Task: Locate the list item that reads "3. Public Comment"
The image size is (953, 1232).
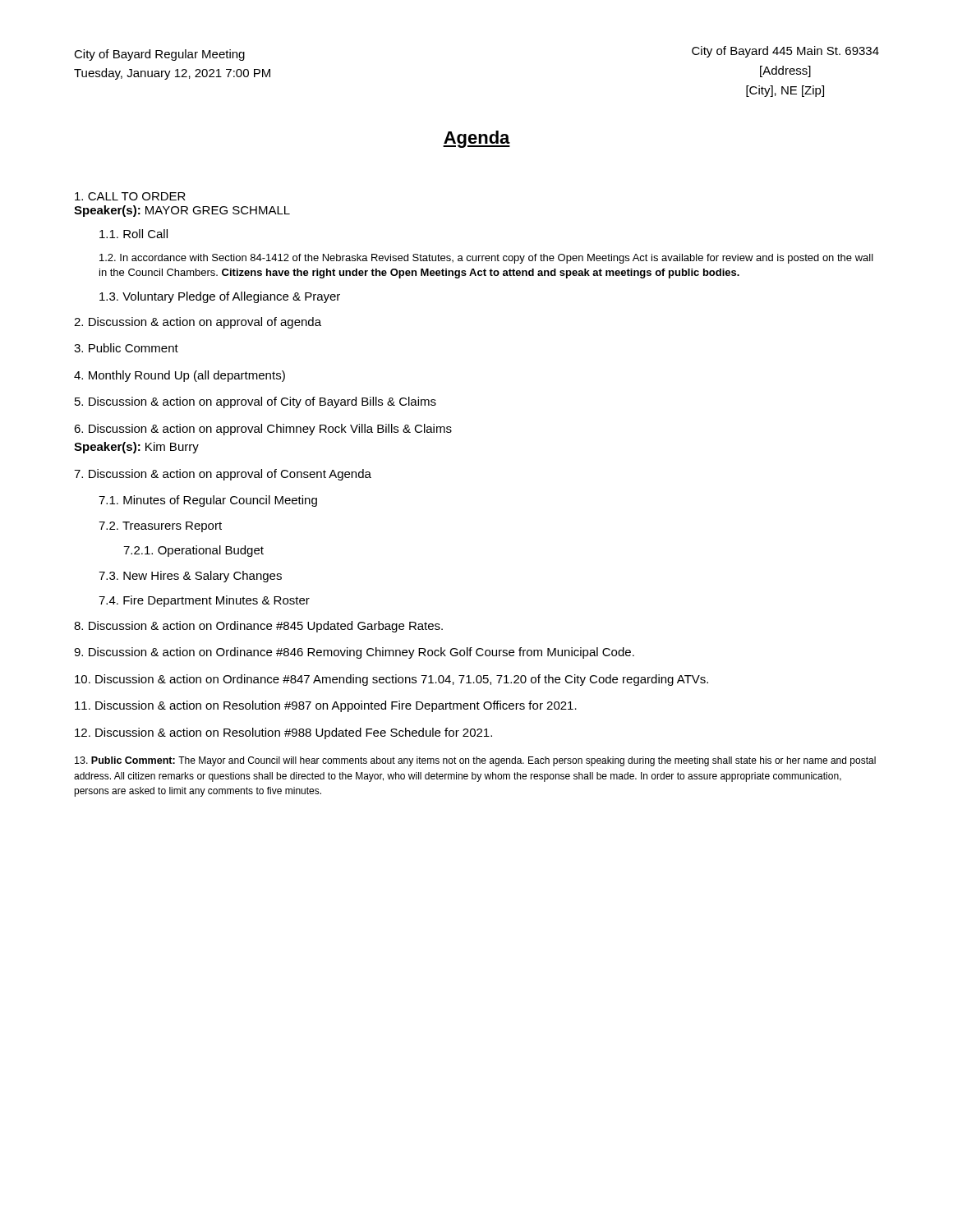Action: pyautogui.click(x=126, y=348)
